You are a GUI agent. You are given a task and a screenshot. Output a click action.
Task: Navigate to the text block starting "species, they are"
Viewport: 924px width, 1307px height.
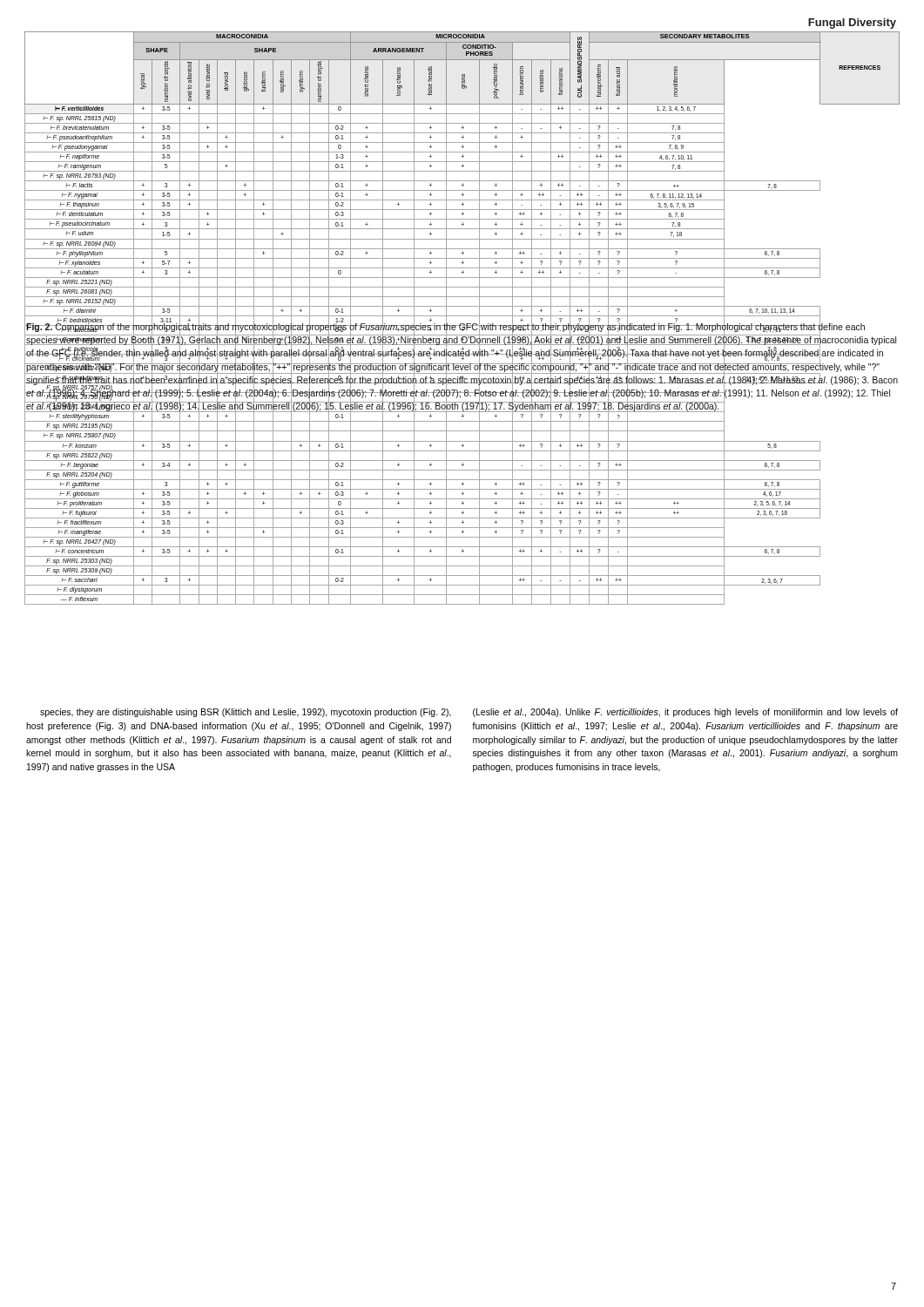pos(239,740)
